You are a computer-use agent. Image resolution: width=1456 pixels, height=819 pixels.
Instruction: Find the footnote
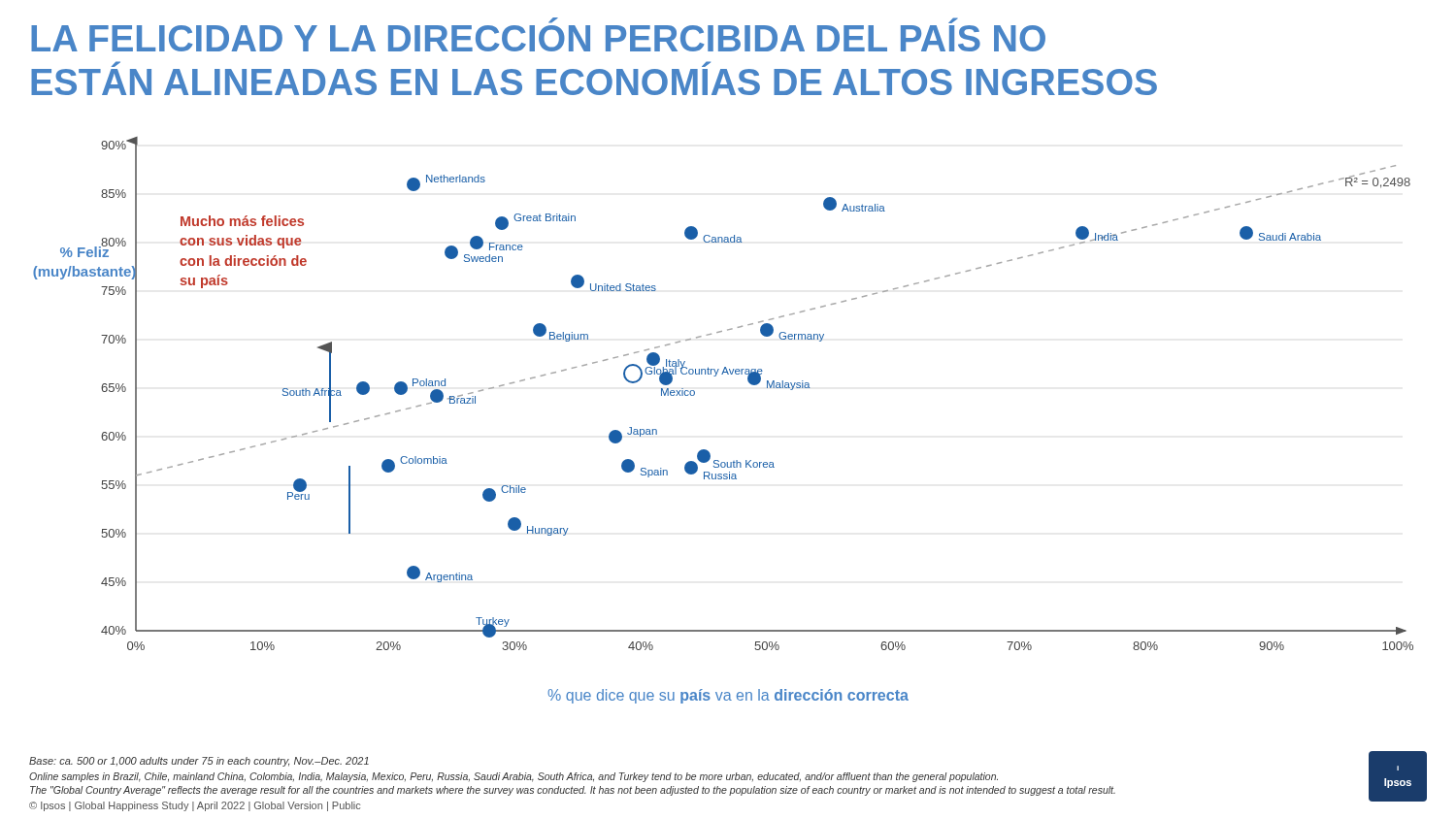pos(660,776)
